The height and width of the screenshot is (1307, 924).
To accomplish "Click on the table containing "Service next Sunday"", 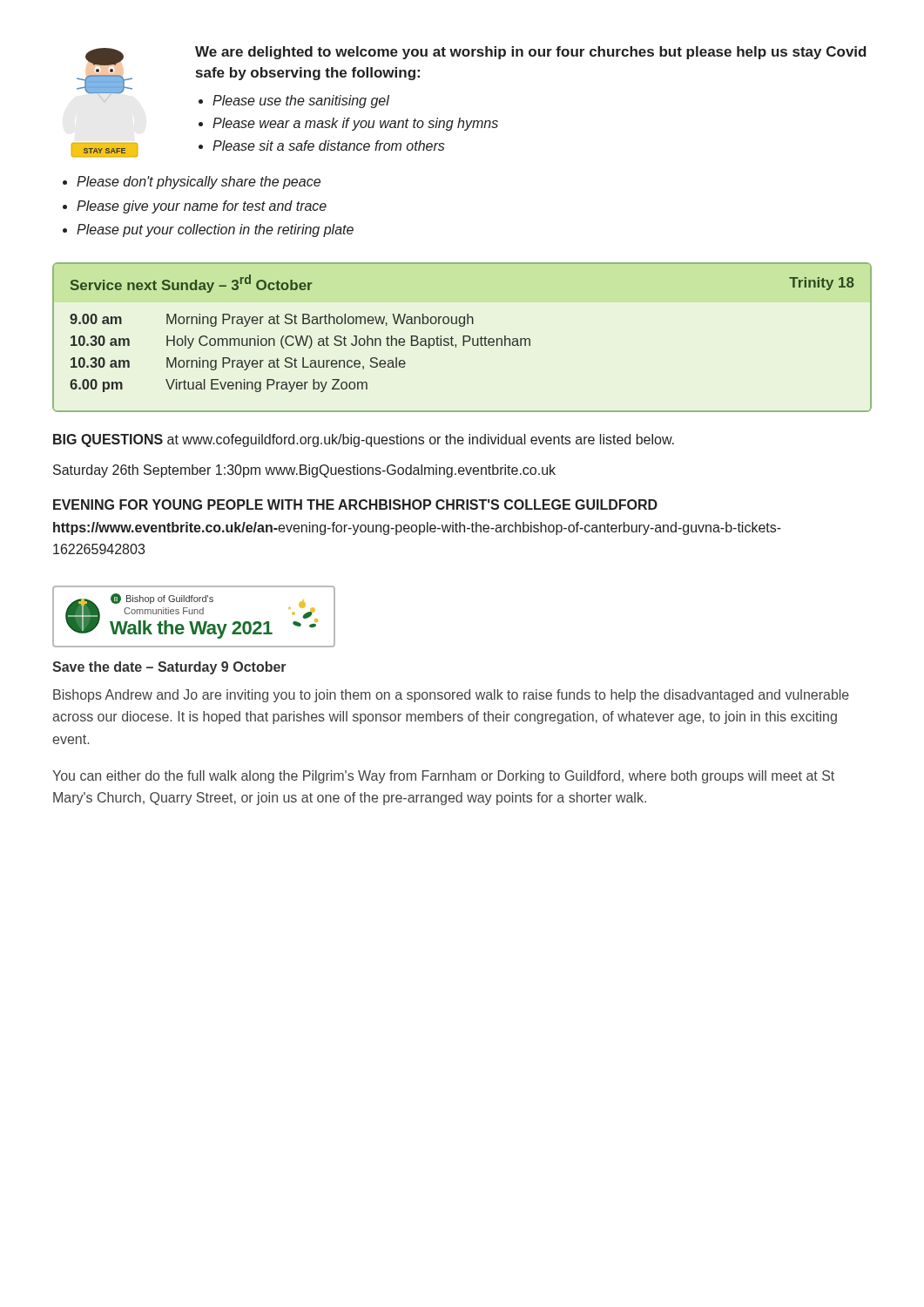I will pyautogui.click(x=462, y=337).
